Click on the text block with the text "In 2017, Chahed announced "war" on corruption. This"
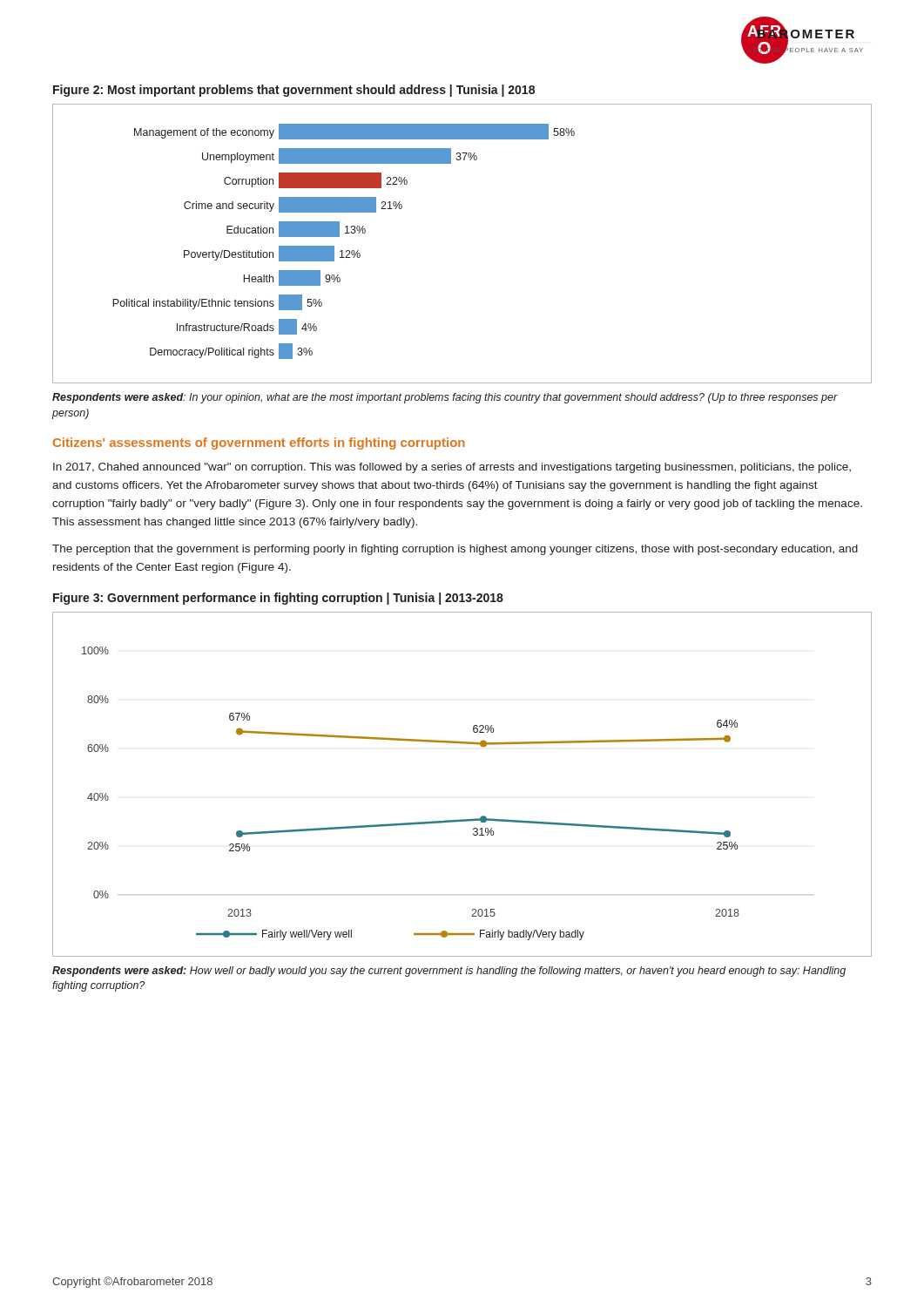This screenshot has height=1307, width=924. coord(458,494)
